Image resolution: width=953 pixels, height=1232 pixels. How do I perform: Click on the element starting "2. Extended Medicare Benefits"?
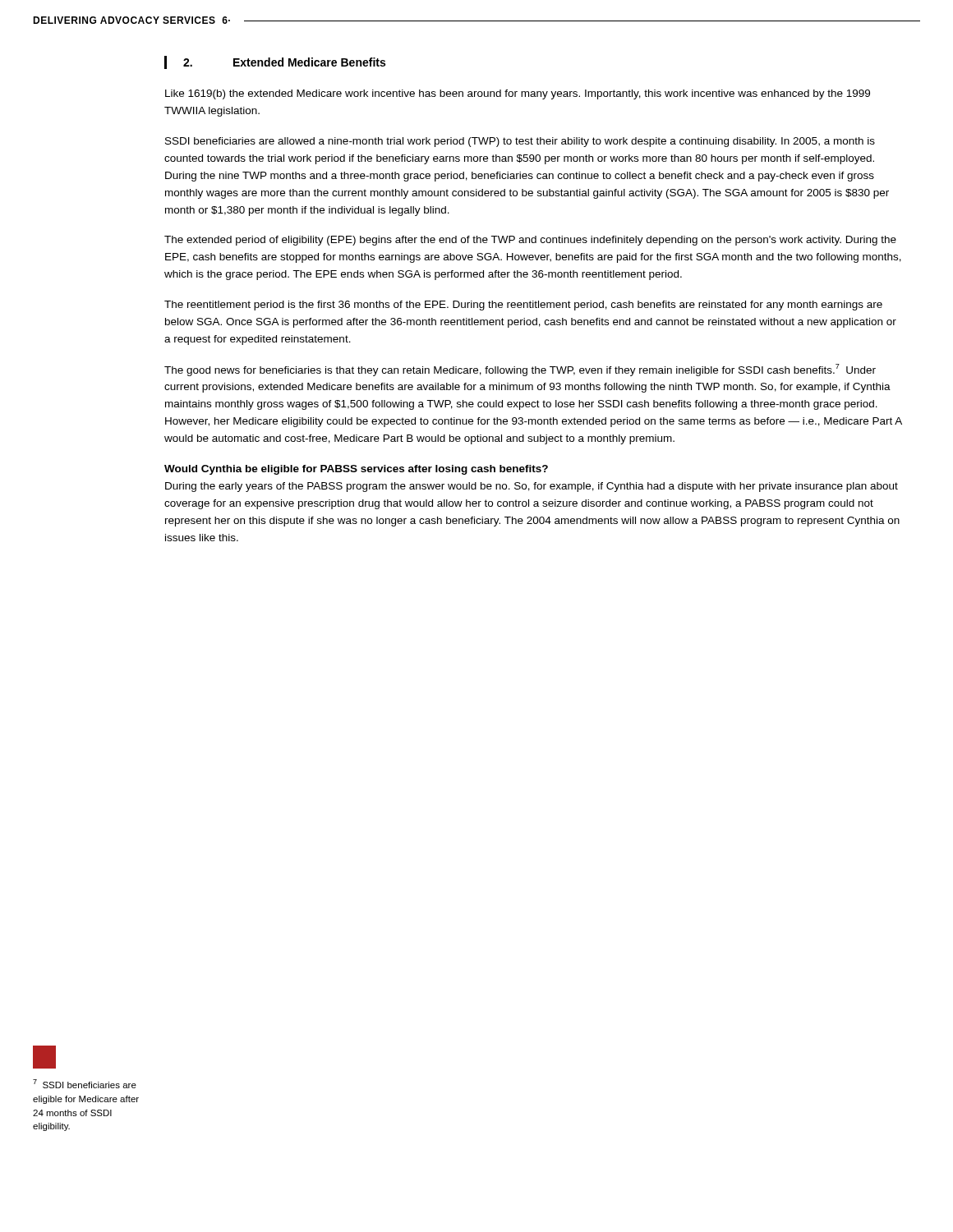pos(284,62)
